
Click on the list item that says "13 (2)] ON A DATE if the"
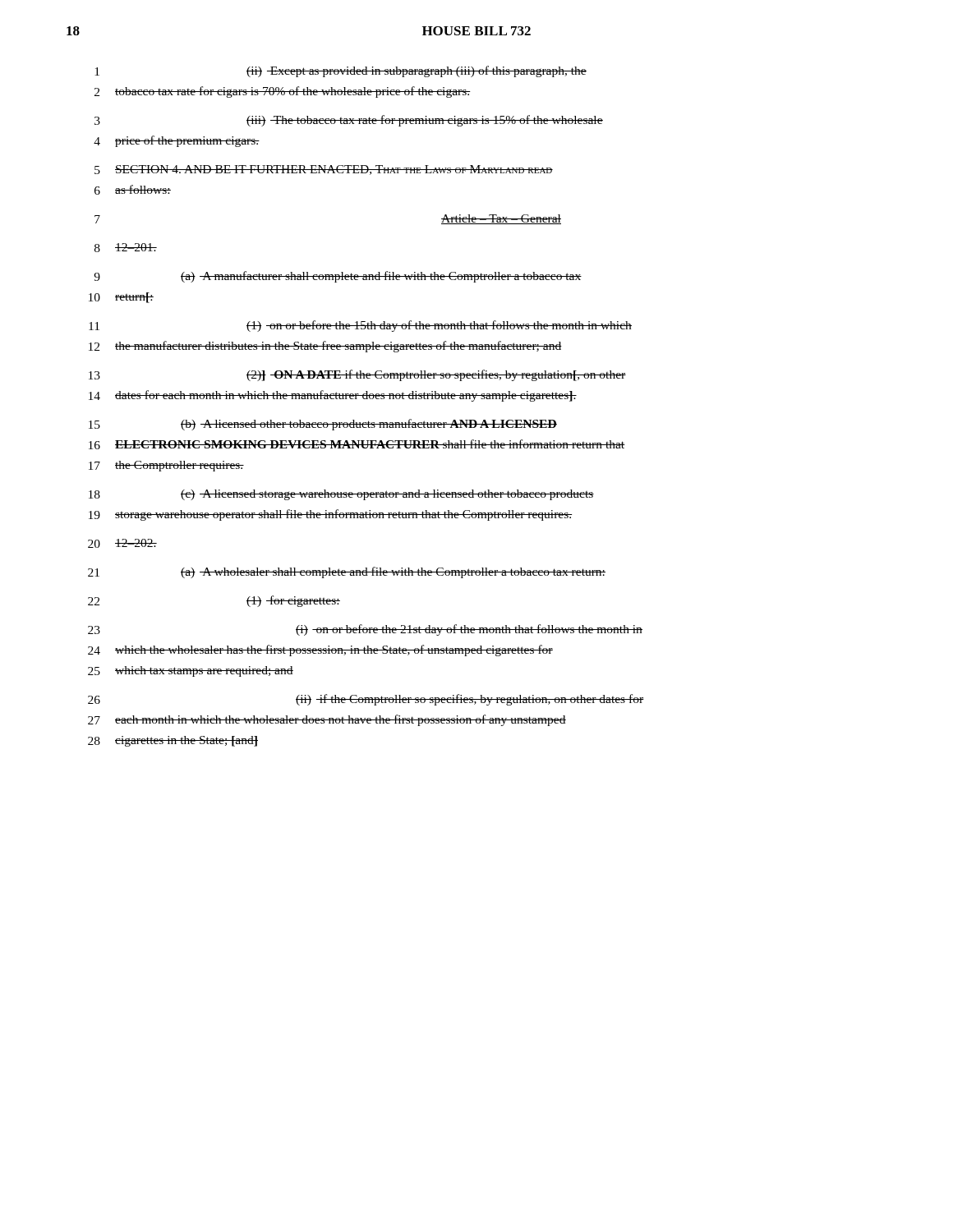pos(476,385)
